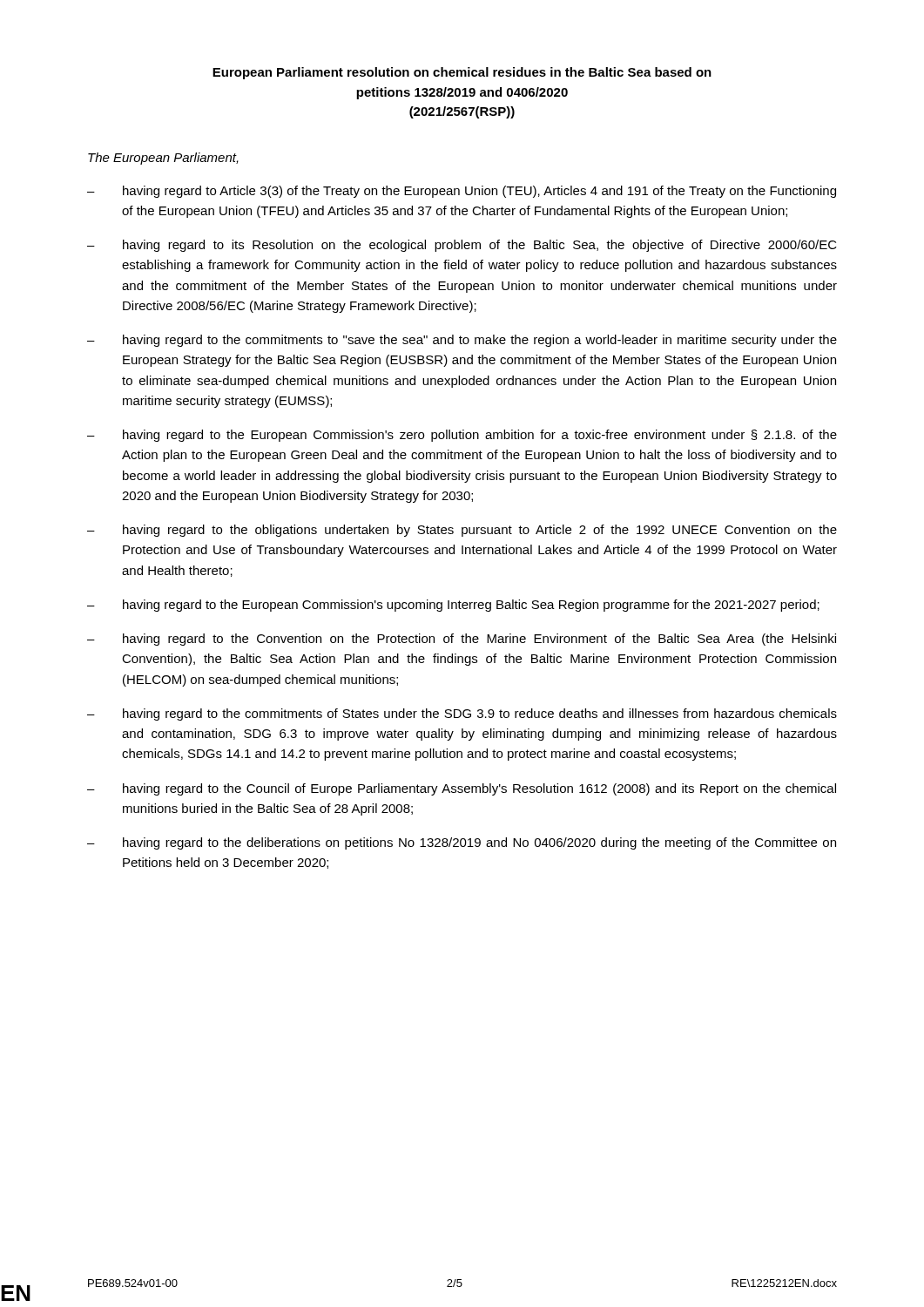Select the list item that reads "– having regard to the Council"

coord(462,798)
